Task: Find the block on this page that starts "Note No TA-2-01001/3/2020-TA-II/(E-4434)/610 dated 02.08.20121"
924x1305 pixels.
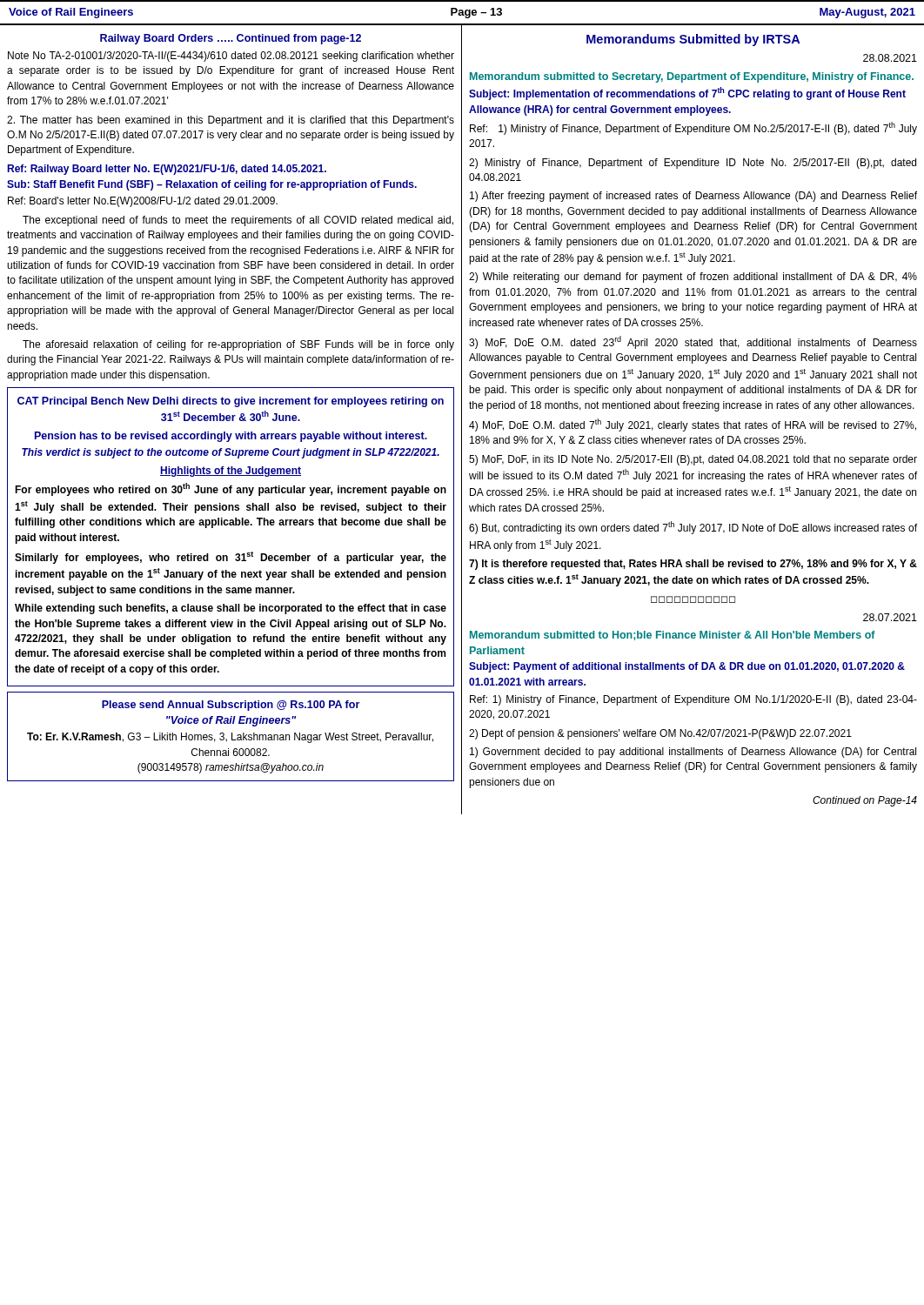Action: point(231,57)
